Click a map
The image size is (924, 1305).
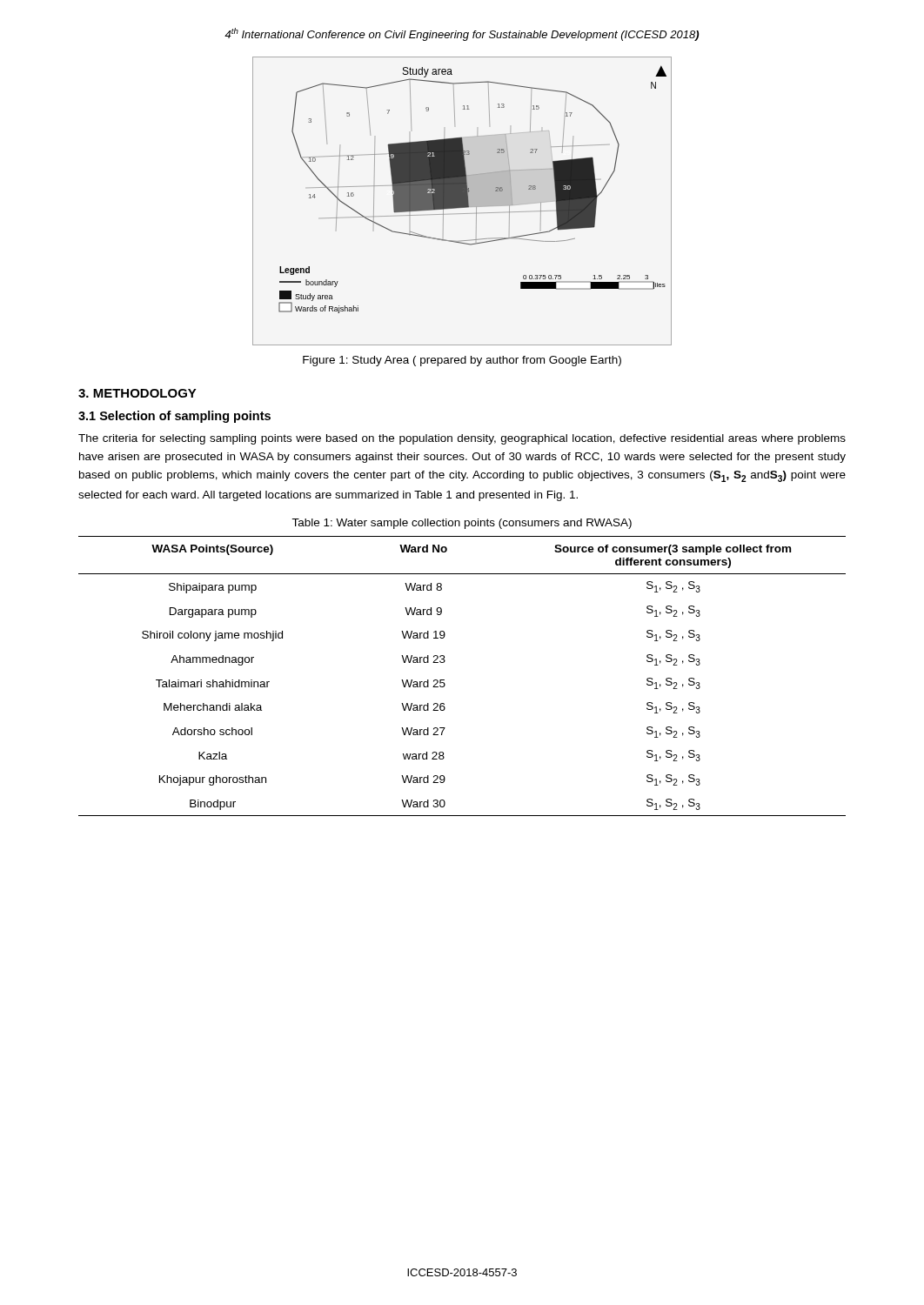pos(462,203)
